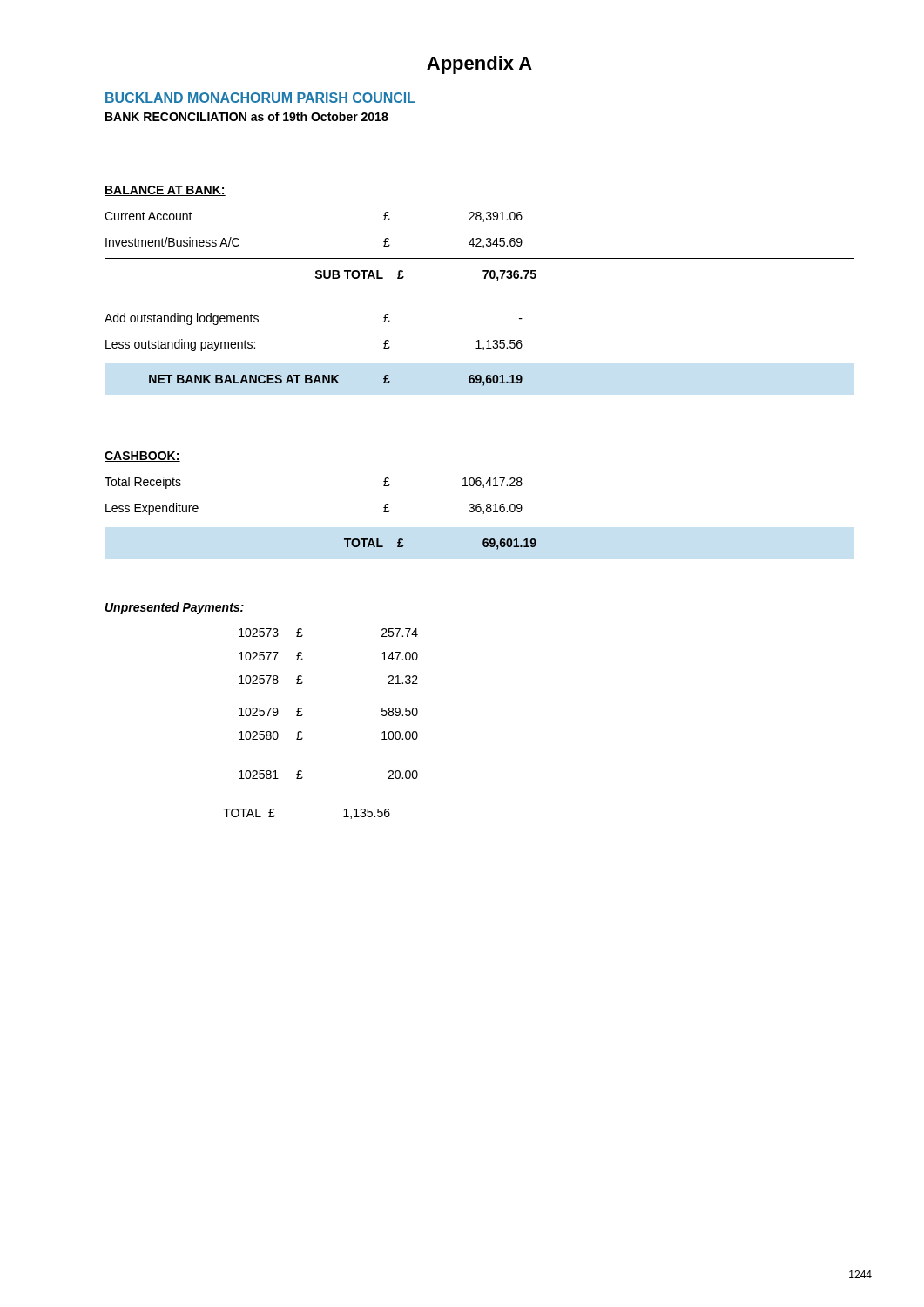Select the table that reads "Total Receipts £ 106,417.28 Less"

[479, 515]
